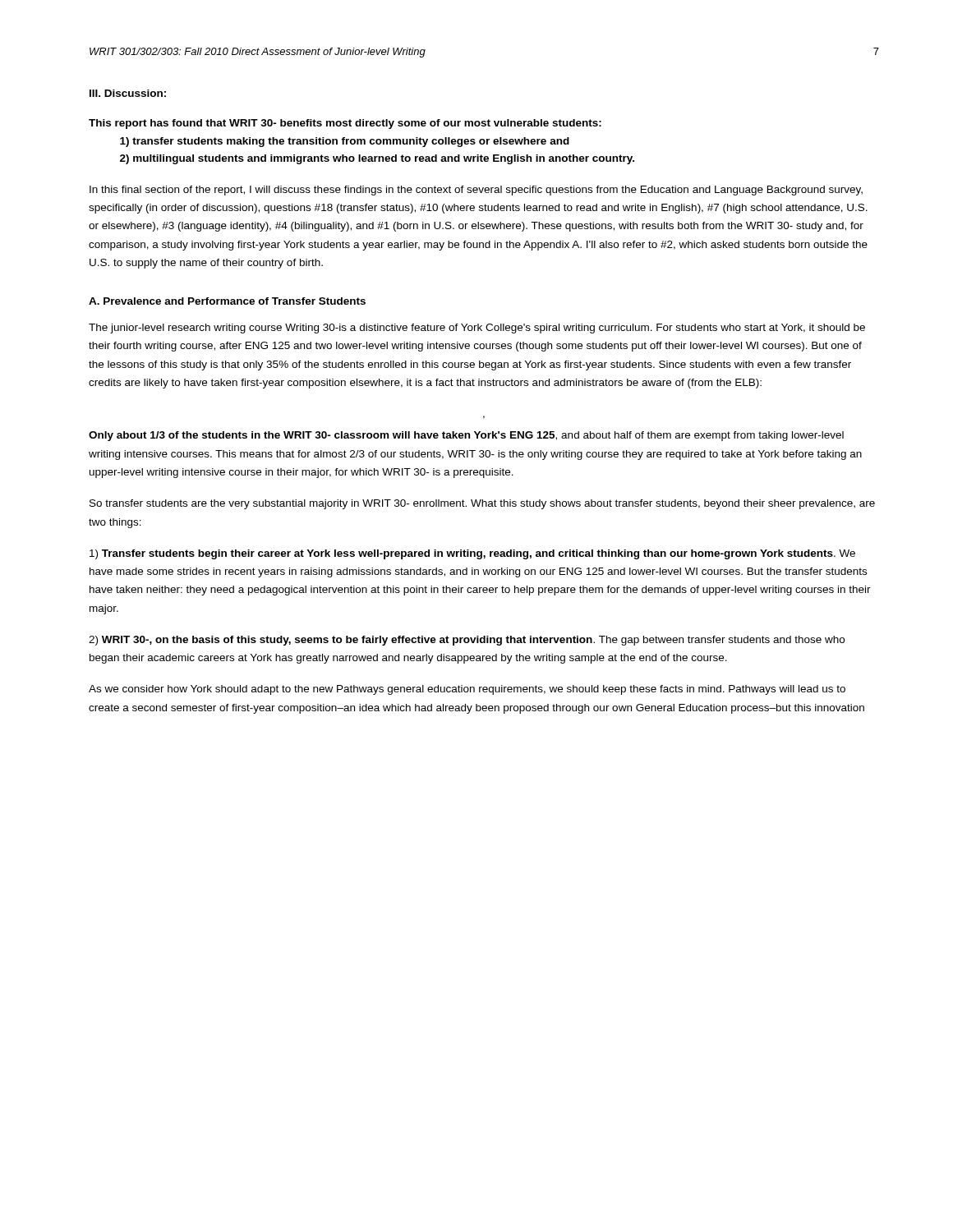Locate the element starting "In this final section of"

(x=478, y=226)
